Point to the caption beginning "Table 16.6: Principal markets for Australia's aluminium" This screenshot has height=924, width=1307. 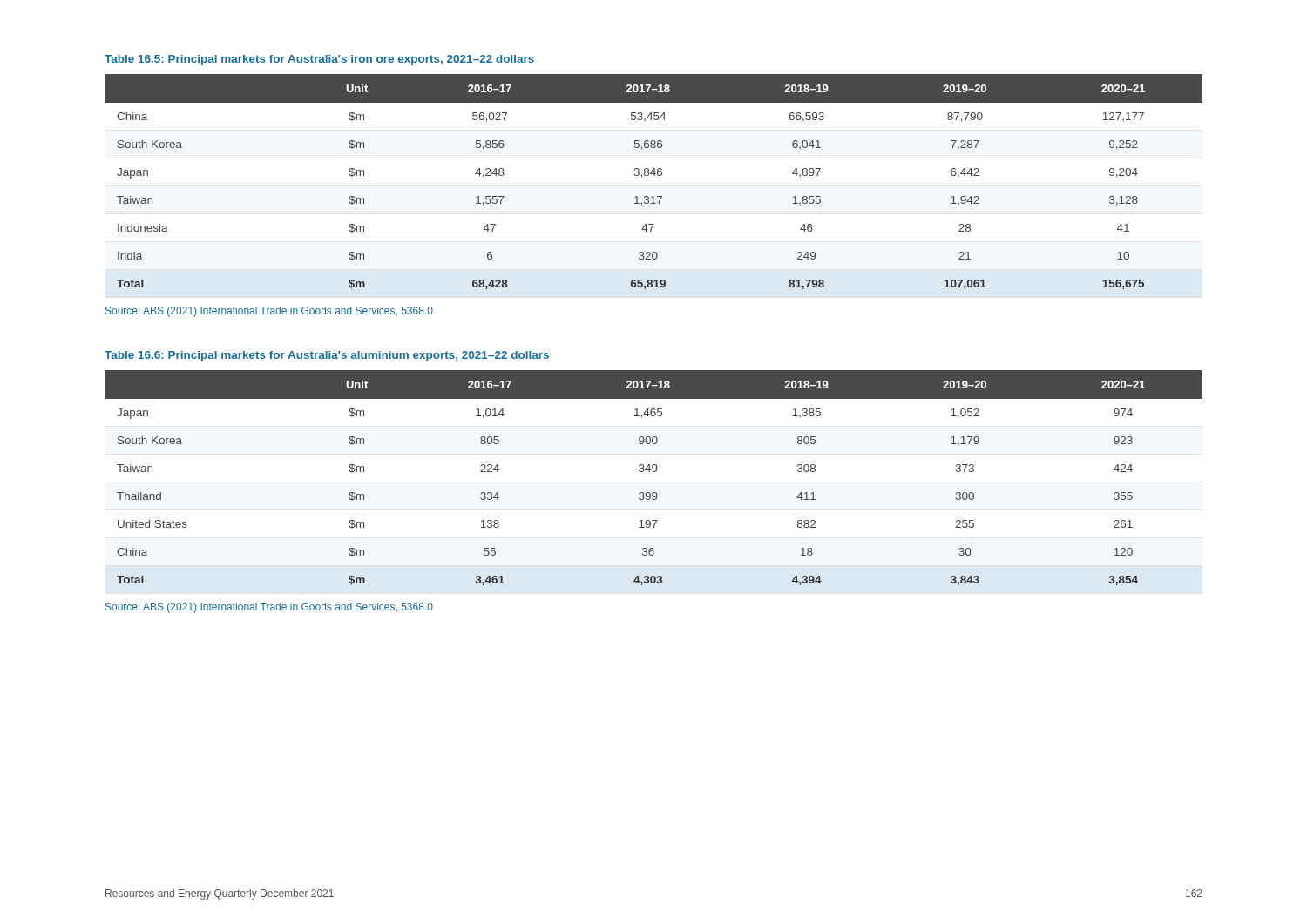click(x=327, y=355)
